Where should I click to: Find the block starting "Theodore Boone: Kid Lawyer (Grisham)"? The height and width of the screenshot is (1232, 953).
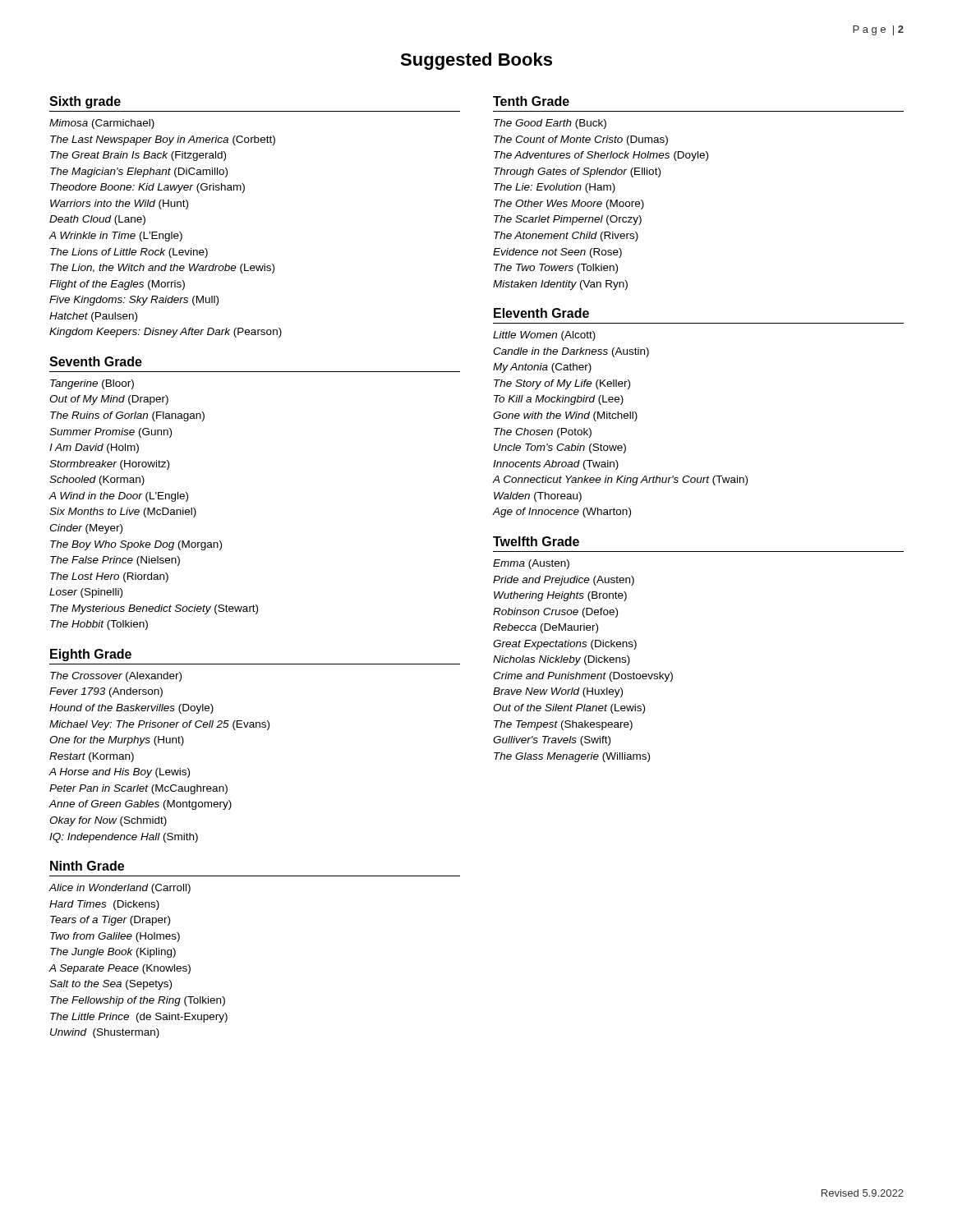click(147, 187)
